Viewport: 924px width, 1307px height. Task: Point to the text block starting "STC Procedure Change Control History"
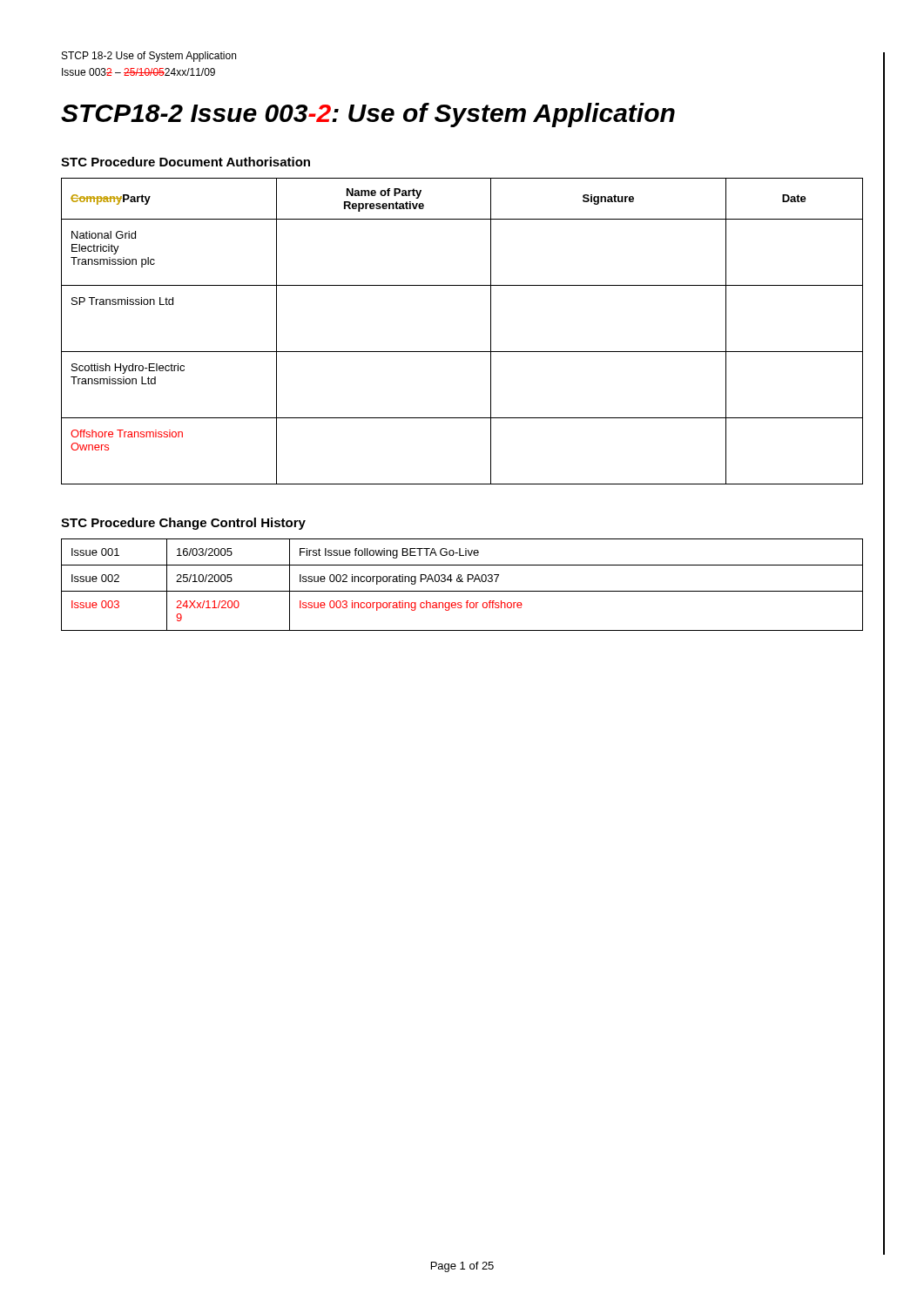183,522
